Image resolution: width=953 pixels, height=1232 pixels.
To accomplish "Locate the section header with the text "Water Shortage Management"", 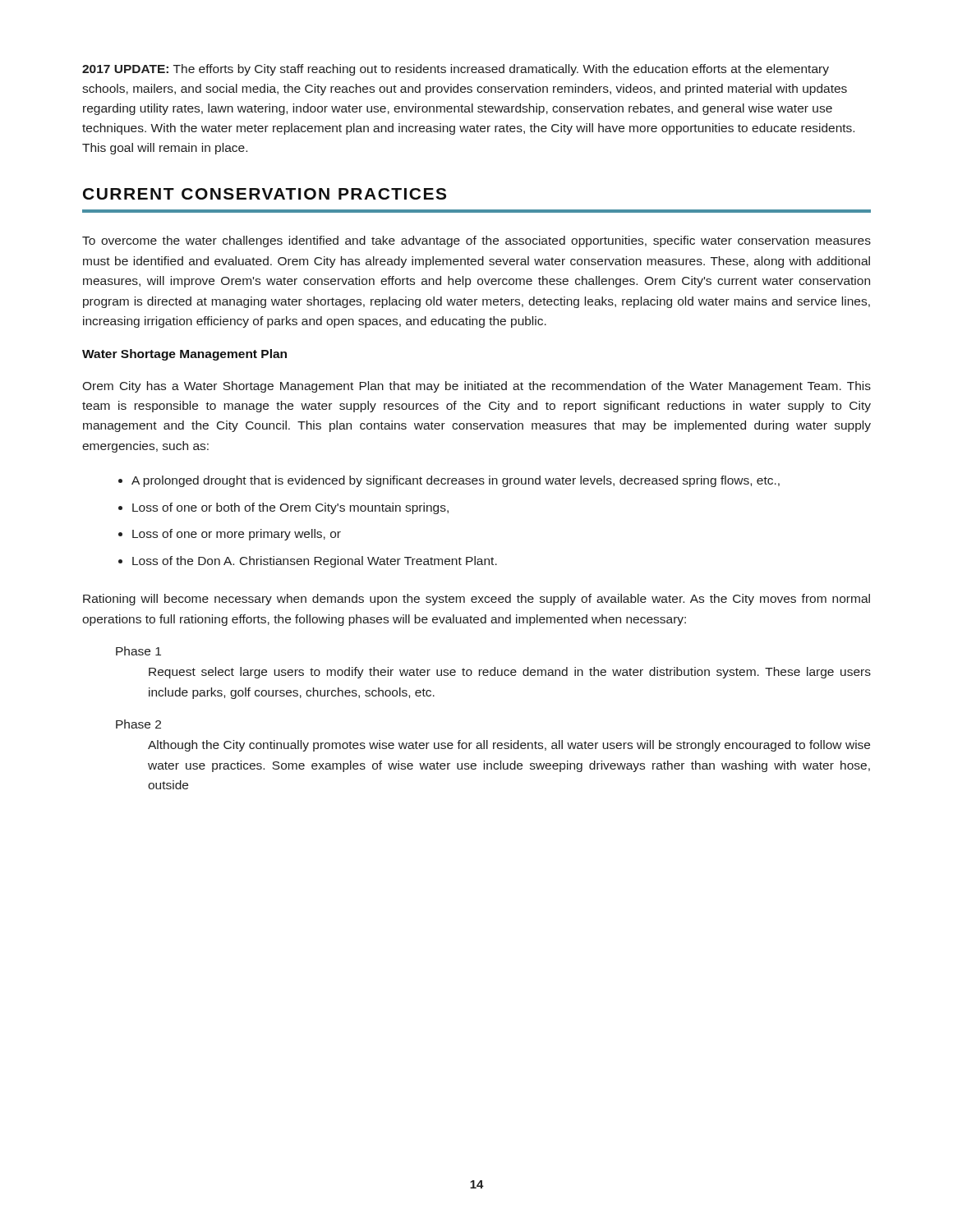I will click(x=185, y=353).
